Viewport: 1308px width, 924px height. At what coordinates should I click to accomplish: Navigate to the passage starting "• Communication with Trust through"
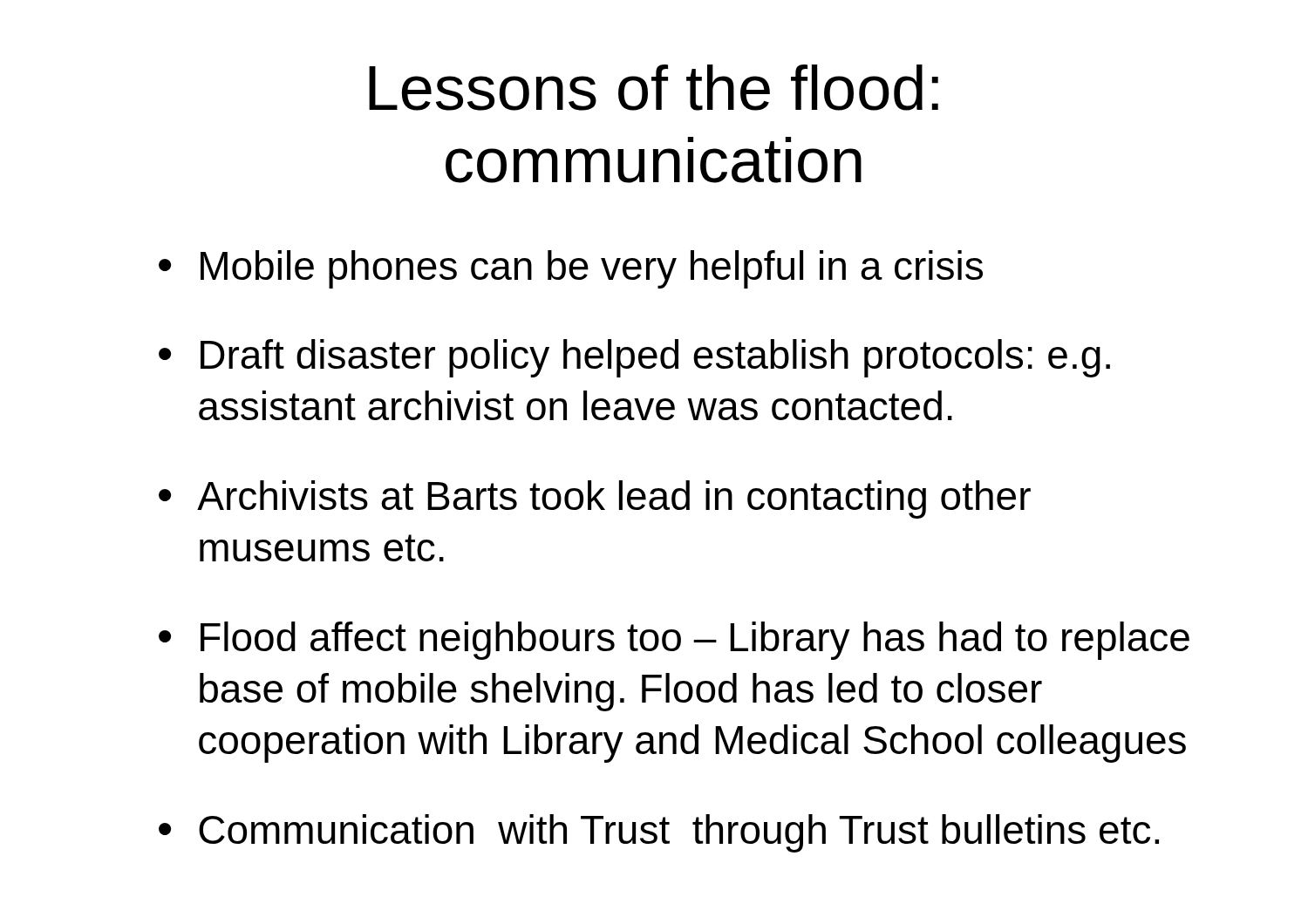click(660, 830)
